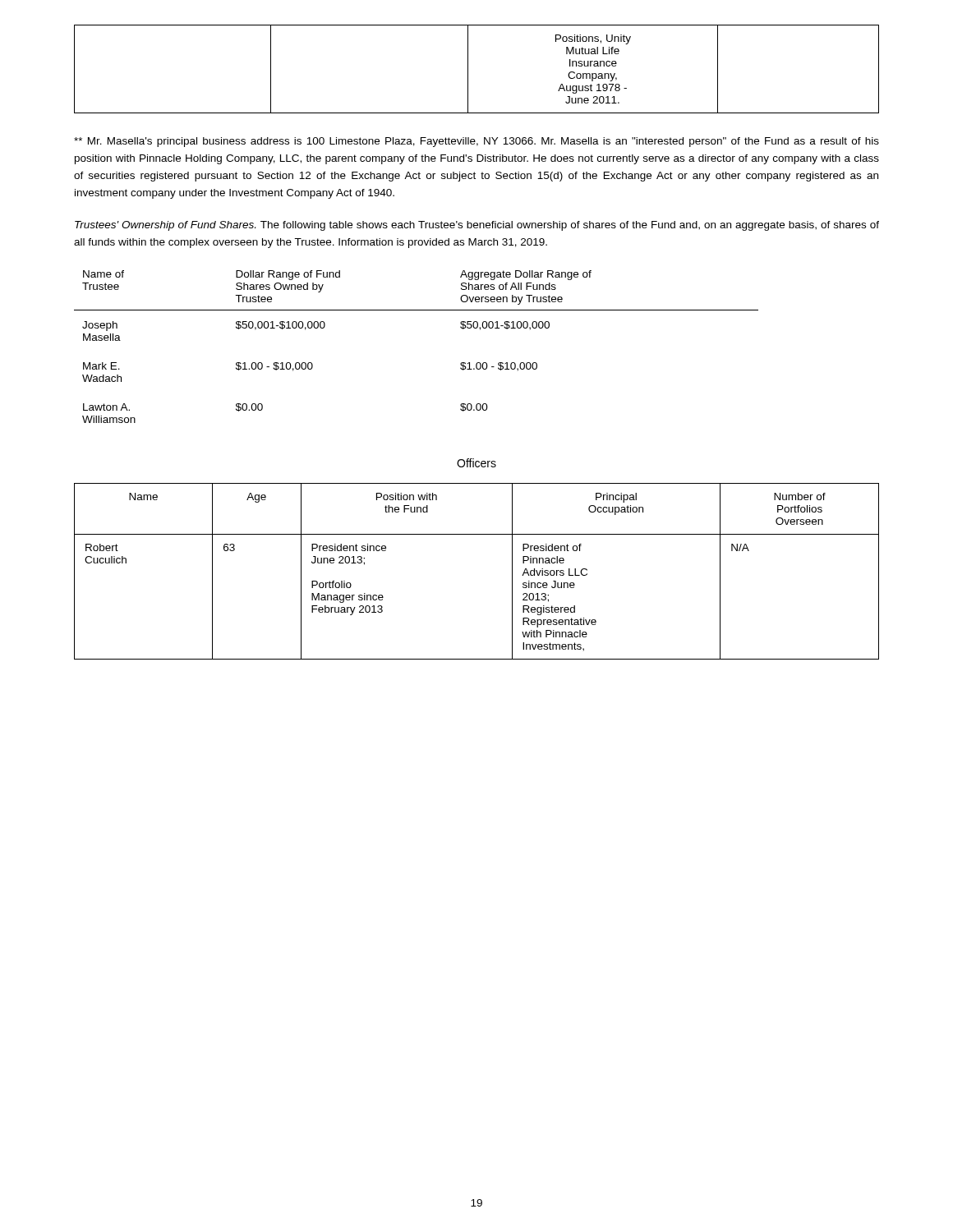Click on the table containing "Dollar Range of Fund Shares"
The image size is (953, 1232).
(x=476, y=349)
